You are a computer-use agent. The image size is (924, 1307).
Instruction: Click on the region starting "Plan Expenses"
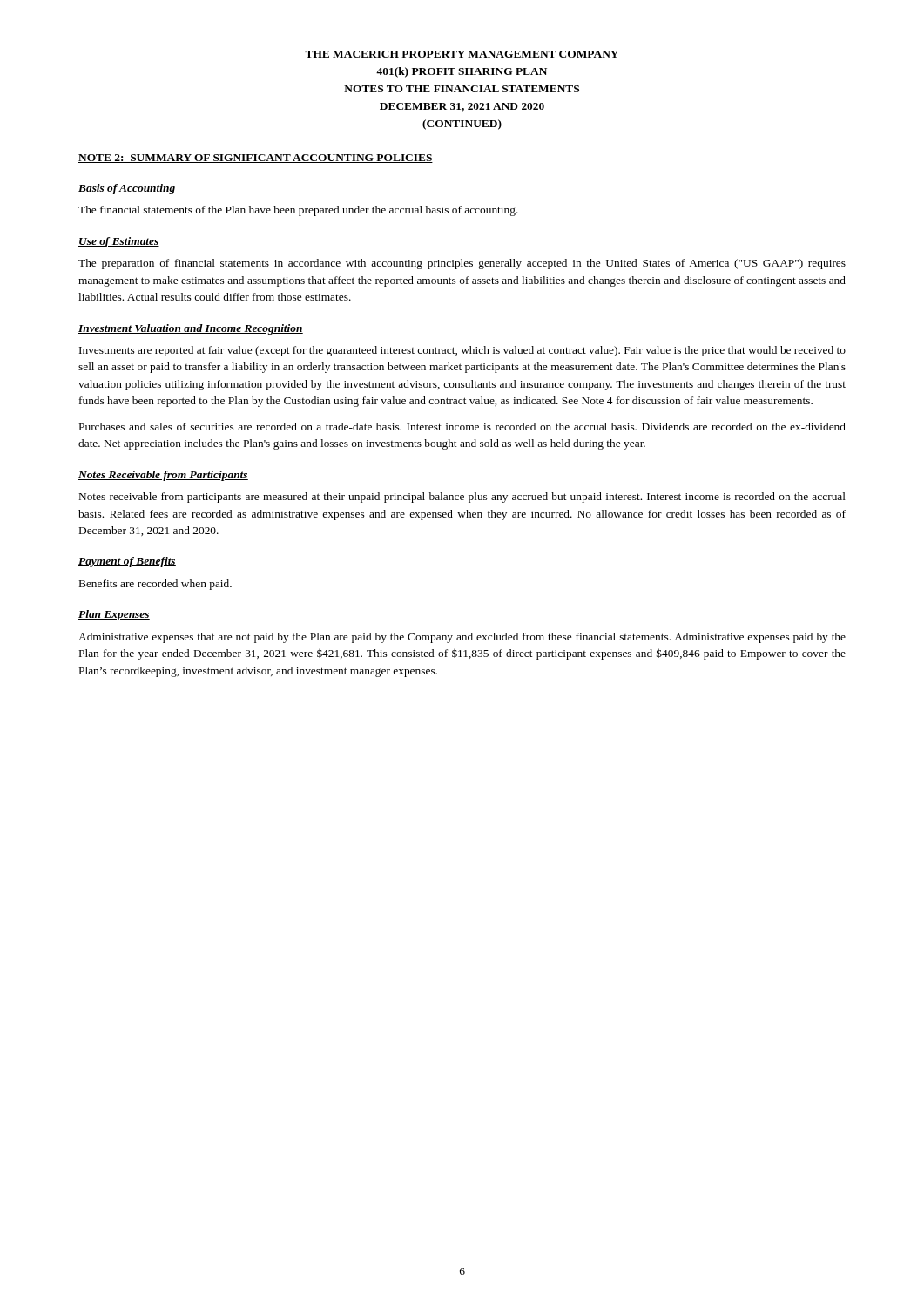coord(114,614)
